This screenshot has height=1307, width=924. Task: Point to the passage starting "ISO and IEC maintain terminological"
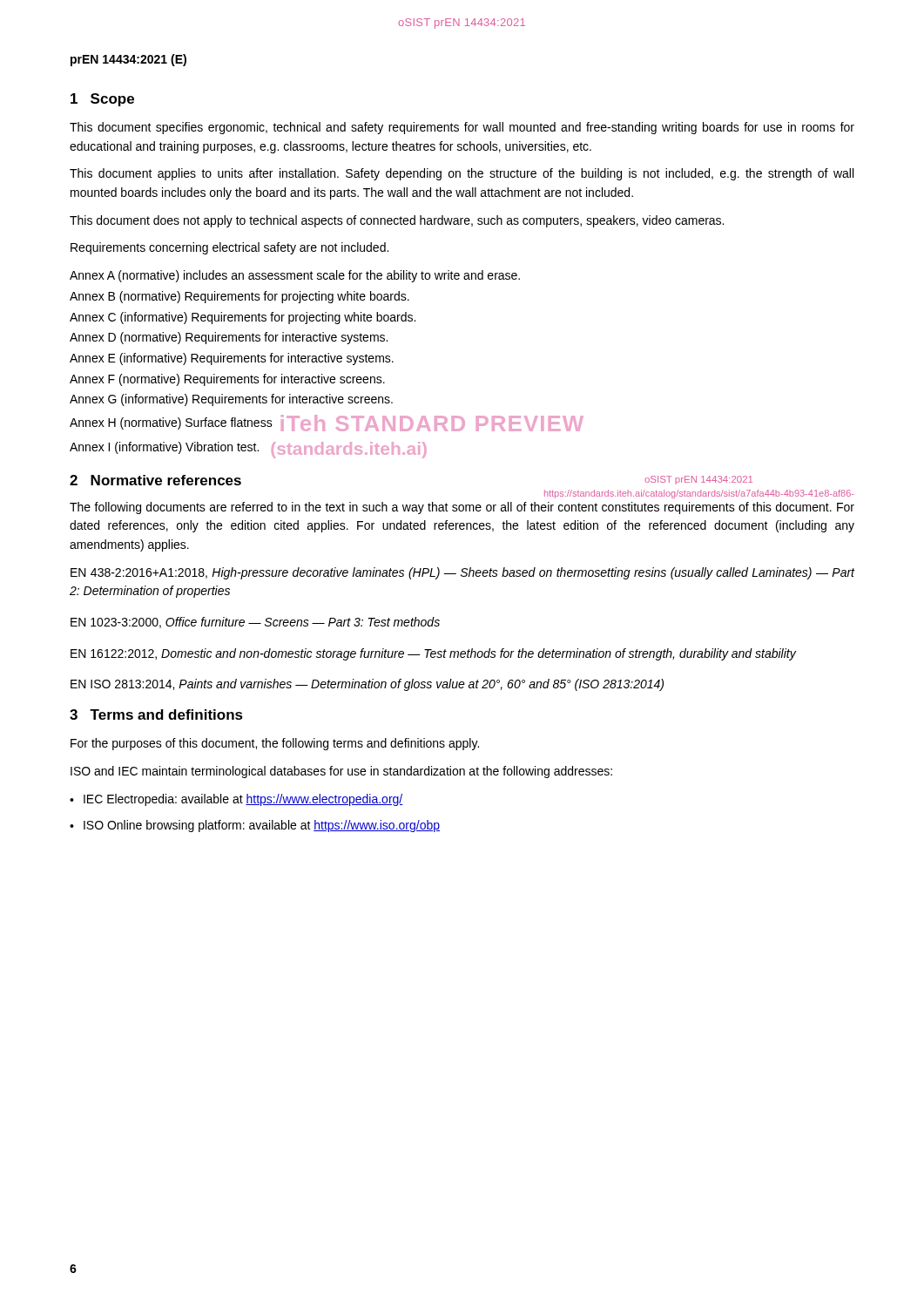tap(341, 771)
